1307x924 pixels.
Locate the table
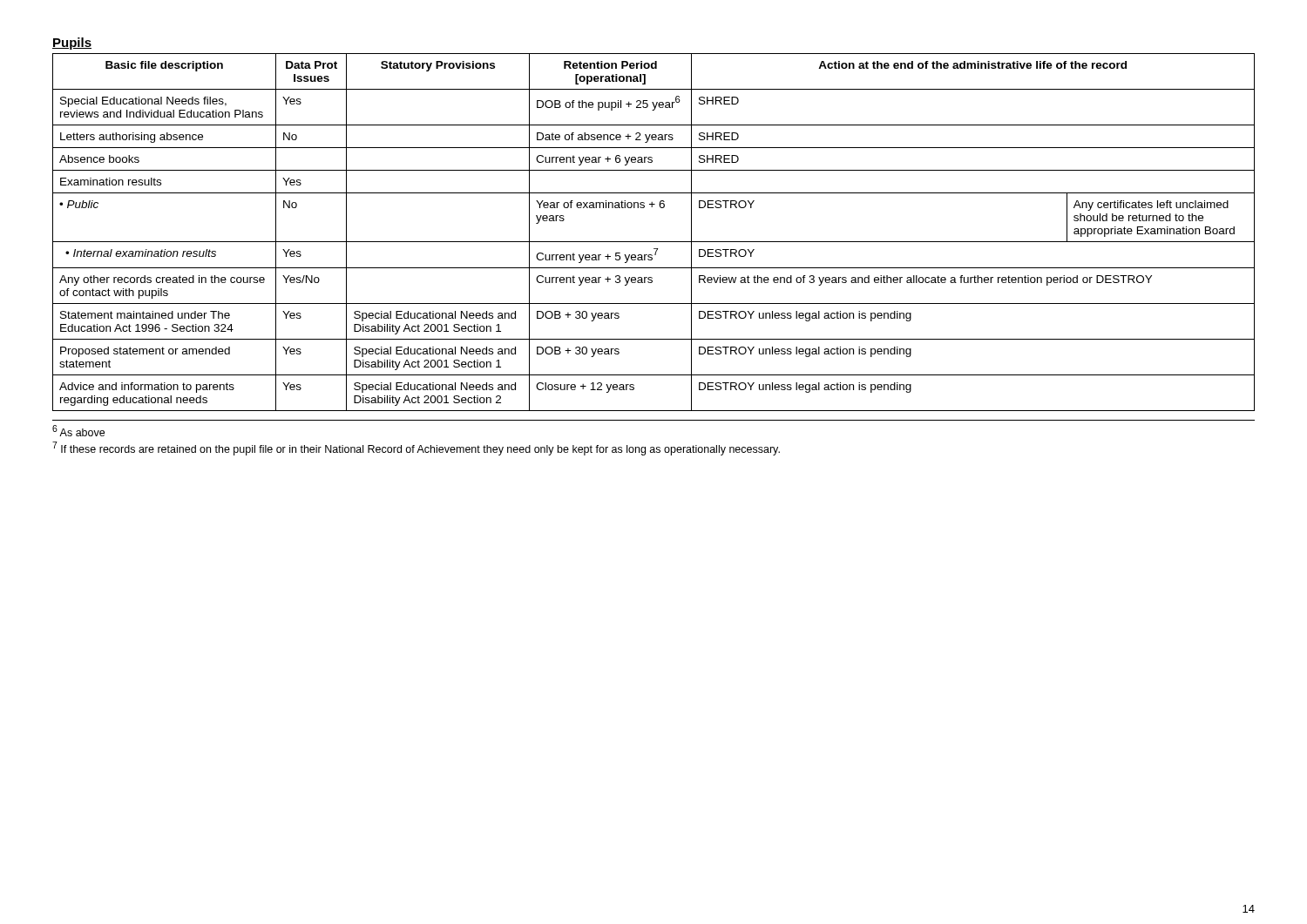[654, 232]
